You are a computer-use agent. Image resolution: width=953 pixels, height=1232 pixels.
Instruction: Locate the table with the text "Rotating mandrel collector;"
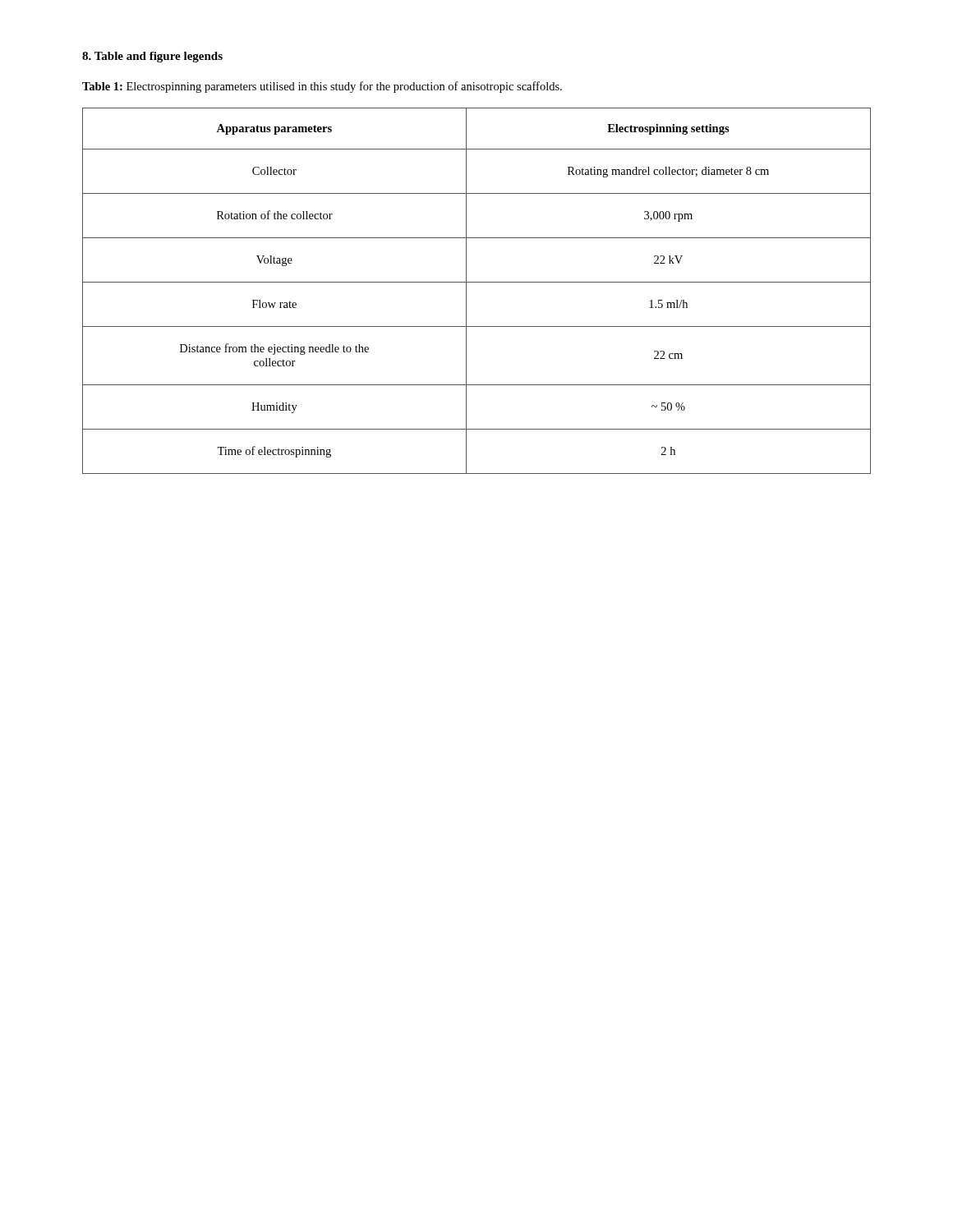coord(476,291)
